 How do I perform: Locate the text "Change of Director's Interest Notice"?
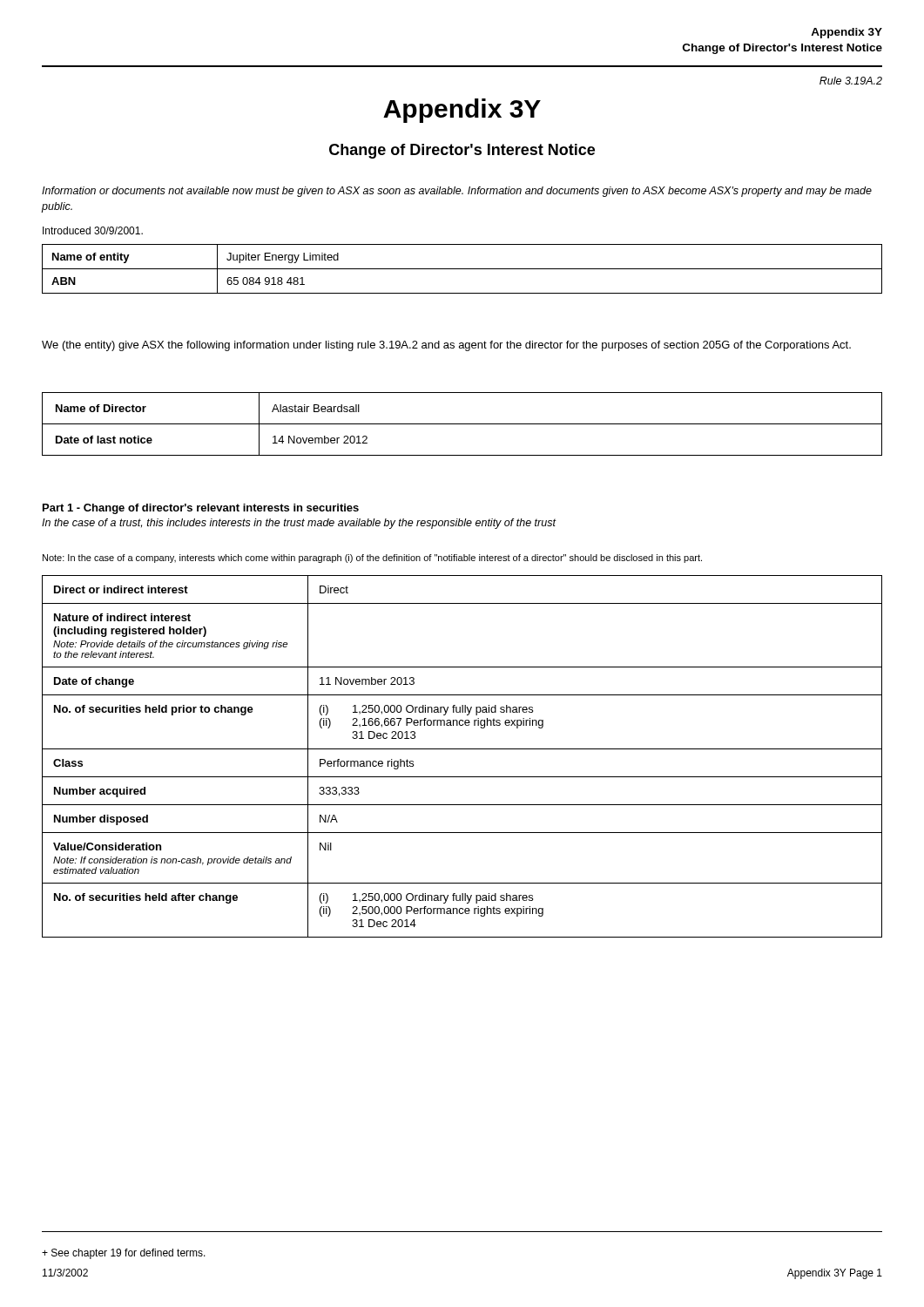click(x=462, y=150)
